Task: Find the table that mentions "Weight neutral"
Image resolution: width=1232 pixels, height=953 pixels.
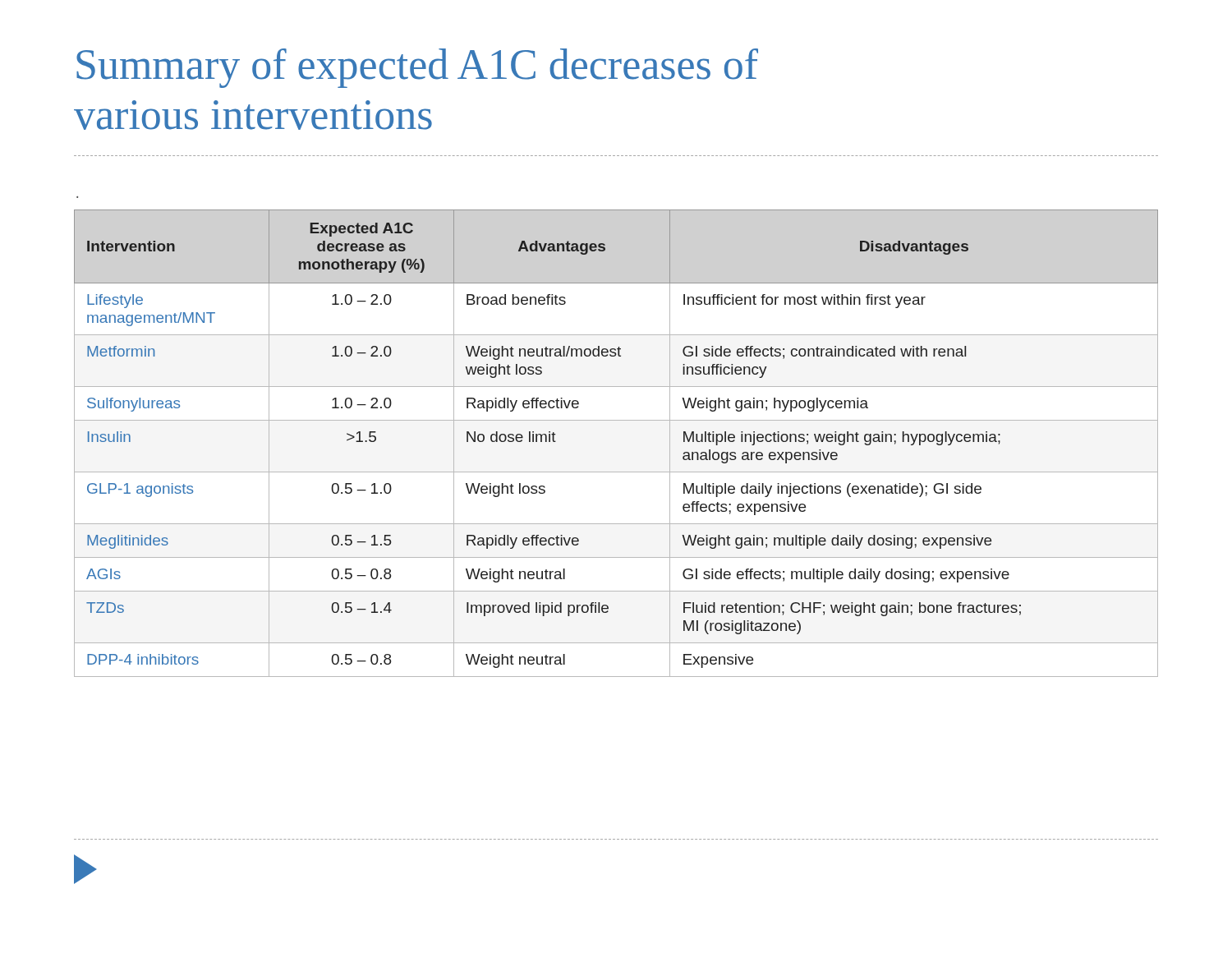Action: (x=616, y=433)
